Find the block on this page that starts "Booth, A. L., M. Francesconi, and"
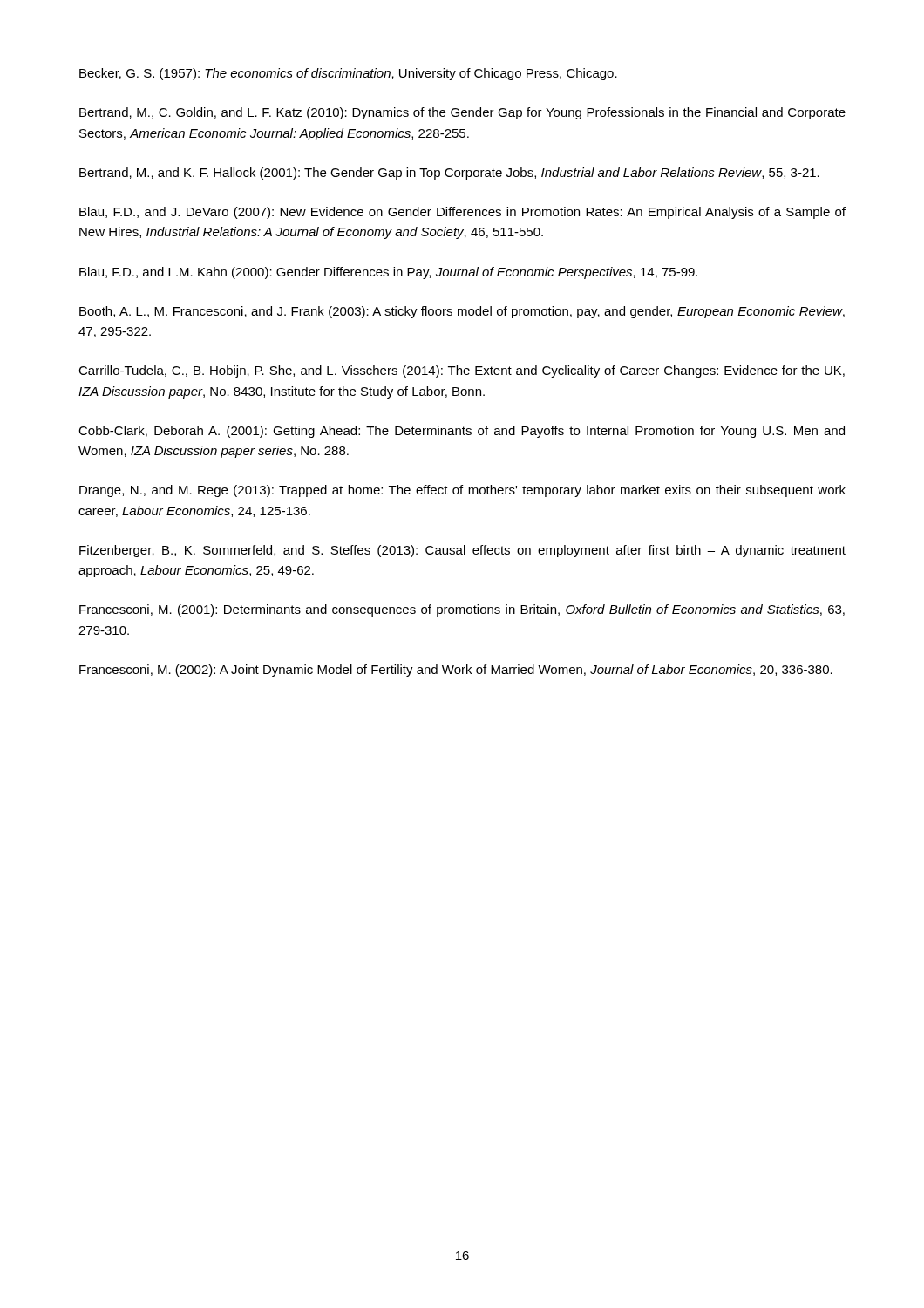Image resolution: width=924 pixels, height=1308 pixels. point(462,321)
